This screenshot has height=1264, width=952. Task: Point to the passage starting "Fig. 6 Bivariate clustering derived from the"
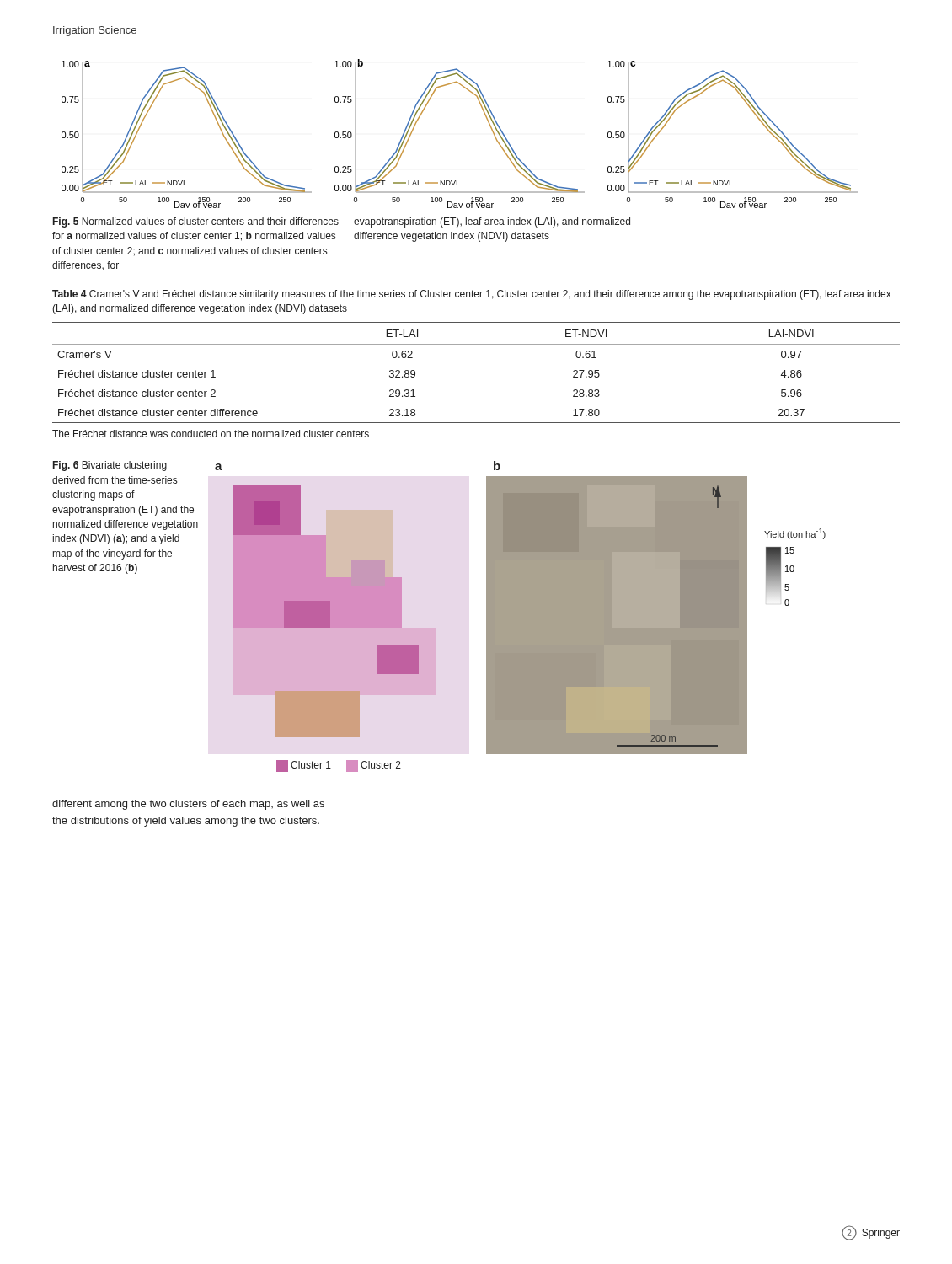coord(125,517)
